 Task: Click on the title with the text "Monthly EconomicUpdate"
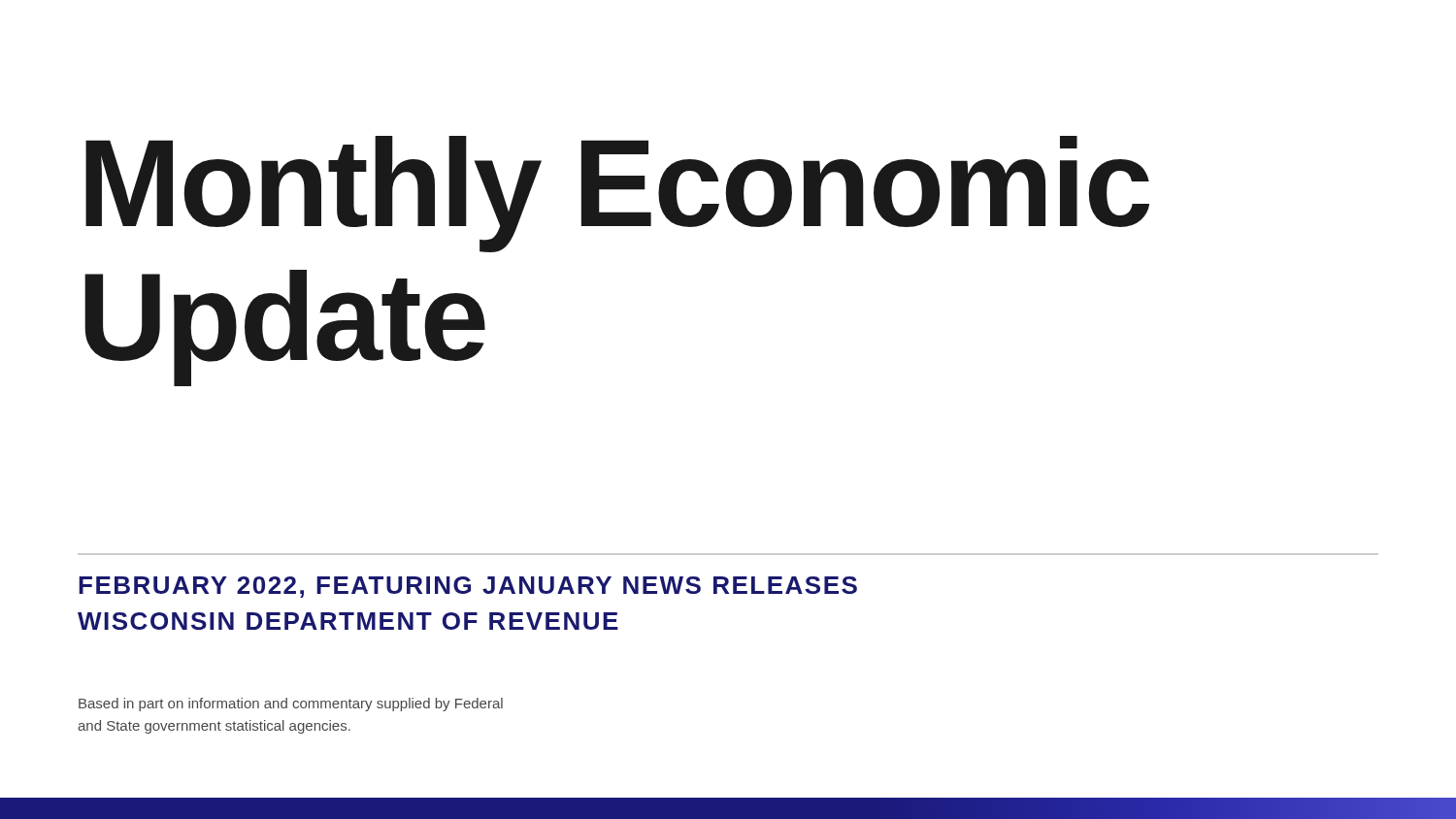pos(728,251)
